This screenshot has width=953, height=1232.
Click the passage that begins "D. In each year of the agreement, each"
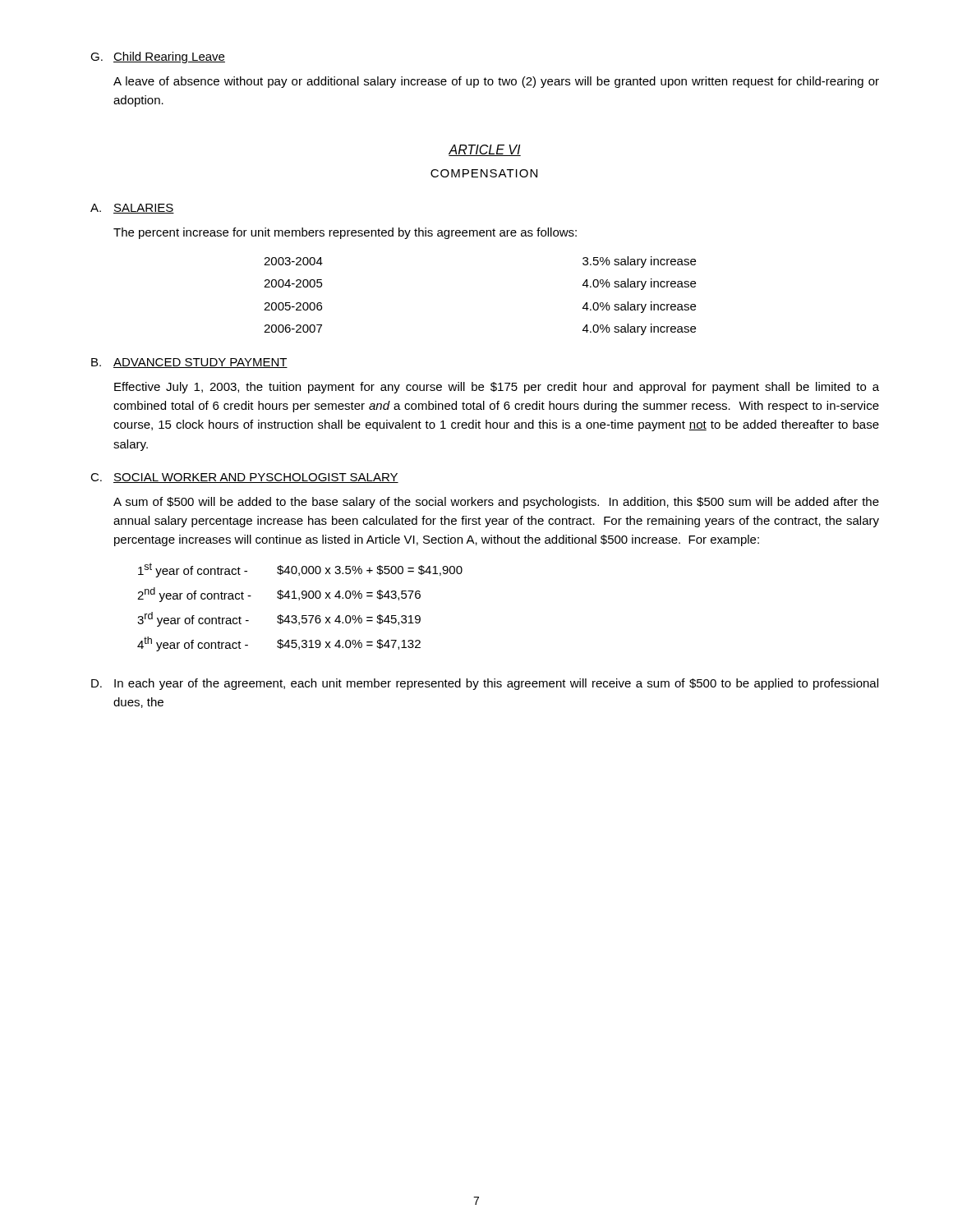coord(485,692)
